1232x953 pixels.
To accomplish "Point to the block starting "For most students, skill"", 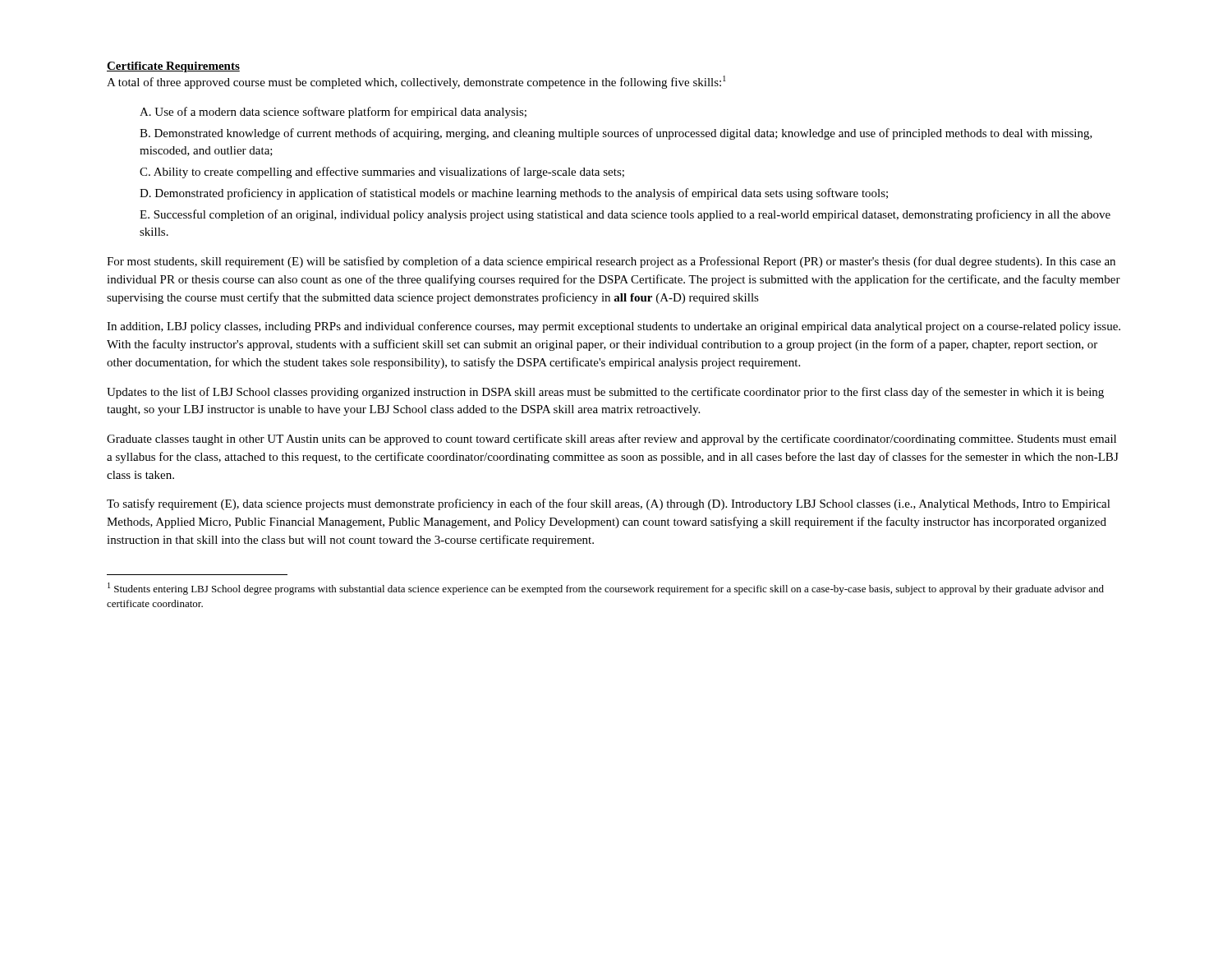I will (x=613, y=279).
